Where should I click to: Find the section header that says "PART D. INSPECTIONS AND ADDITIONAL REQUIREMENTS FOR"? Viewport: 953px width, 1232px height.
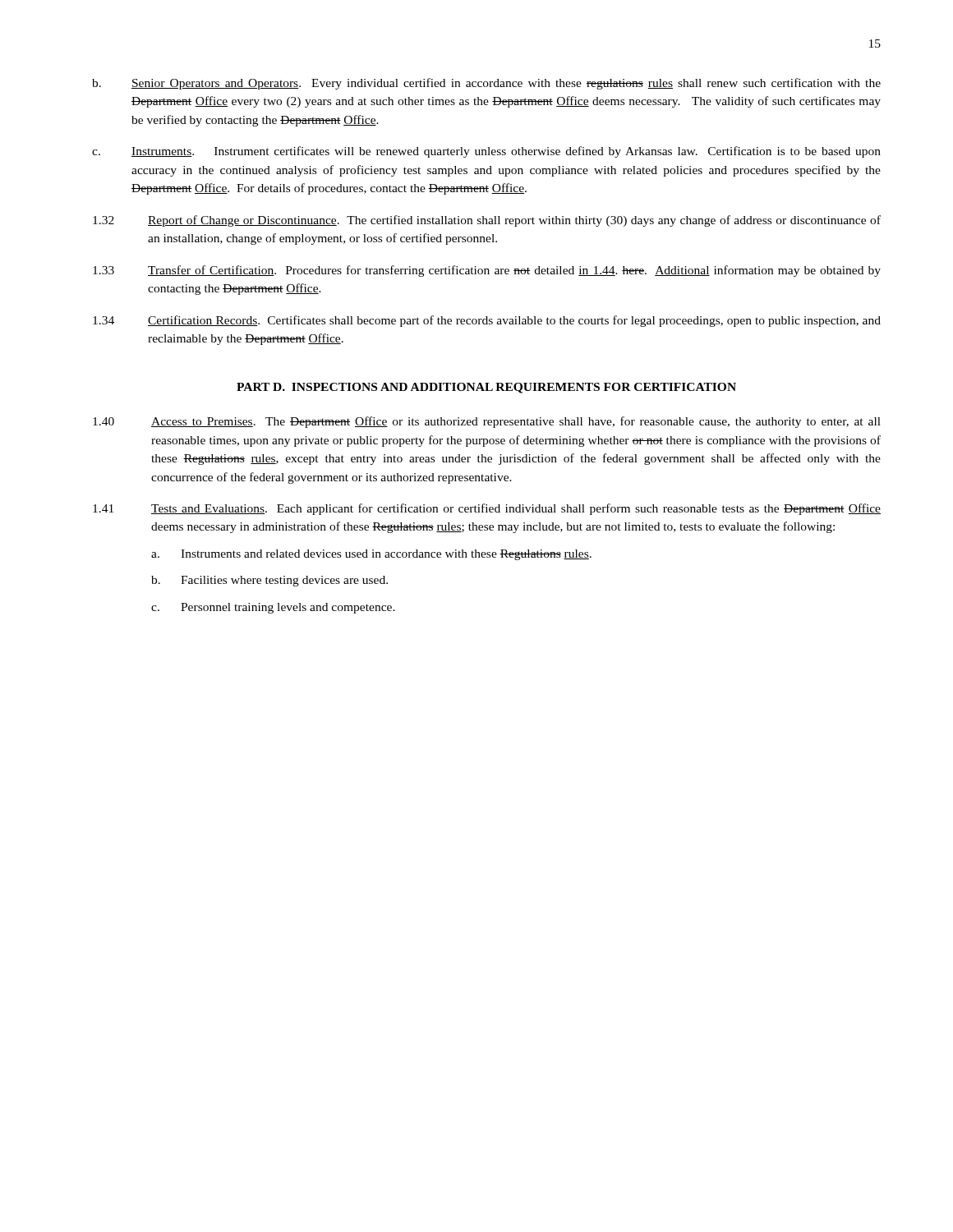(486, 386)
